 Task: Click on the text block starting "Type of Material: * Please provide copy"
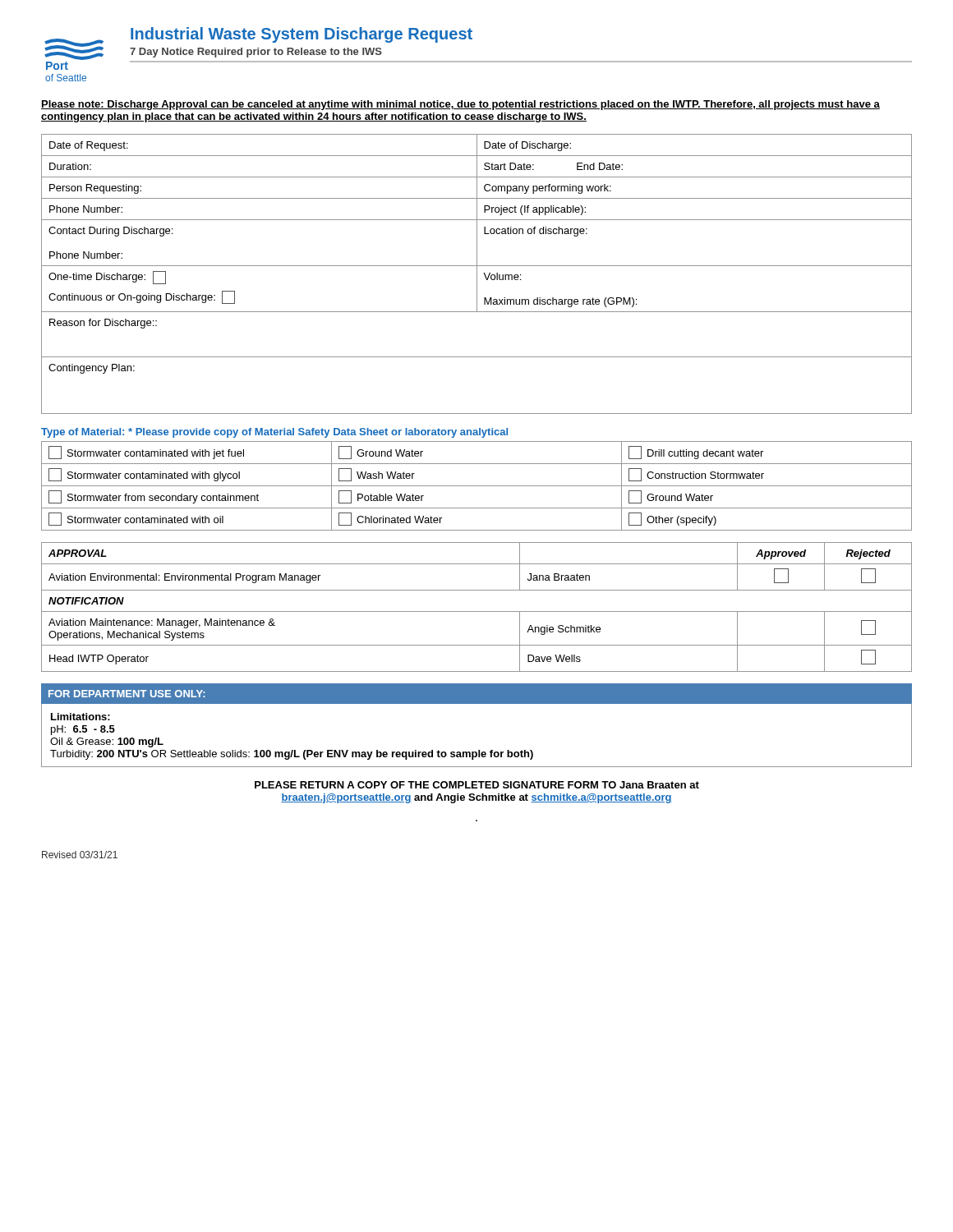point(275,432)
